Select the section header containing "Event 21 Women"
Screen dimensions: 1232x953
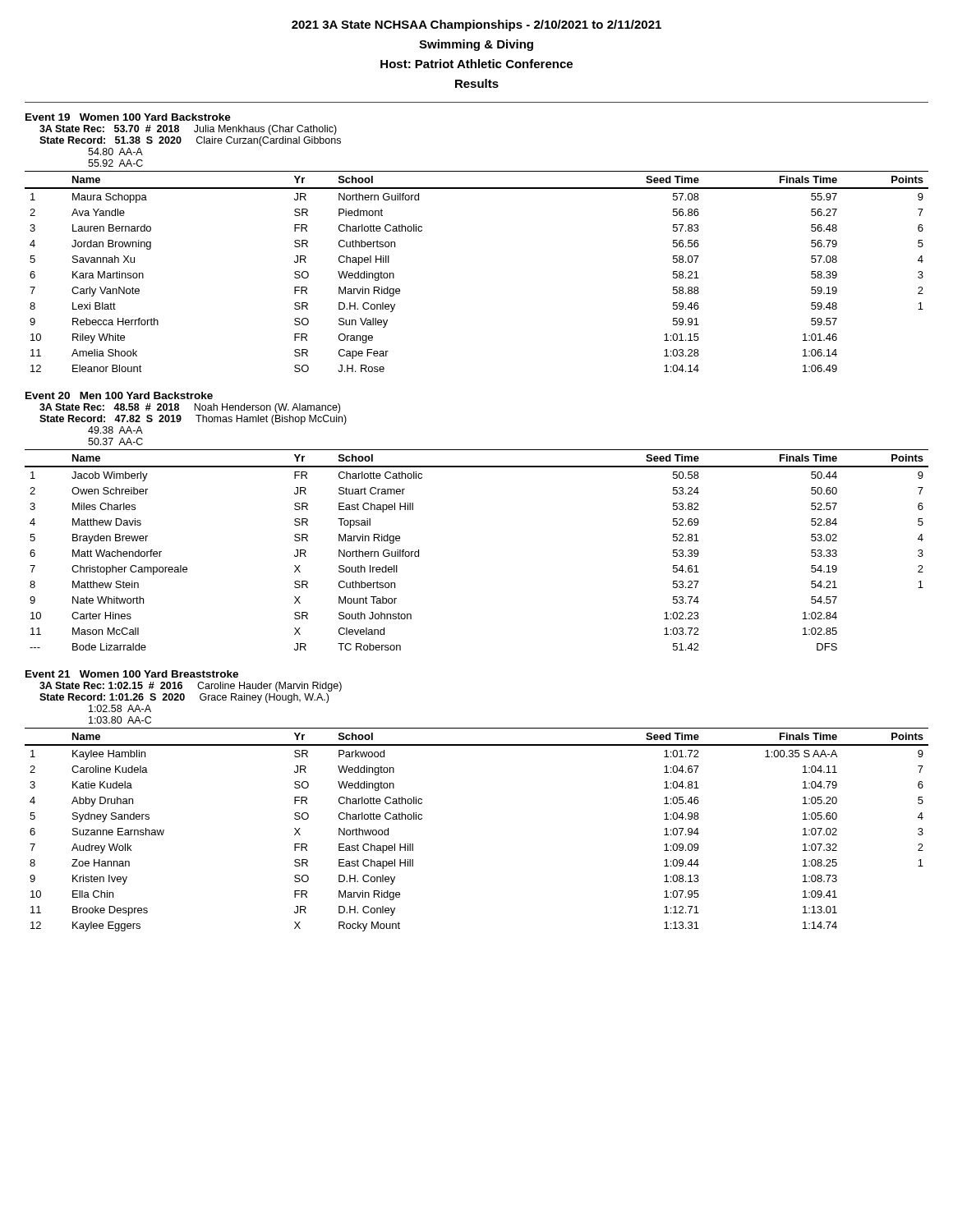[x=132, y=674]
